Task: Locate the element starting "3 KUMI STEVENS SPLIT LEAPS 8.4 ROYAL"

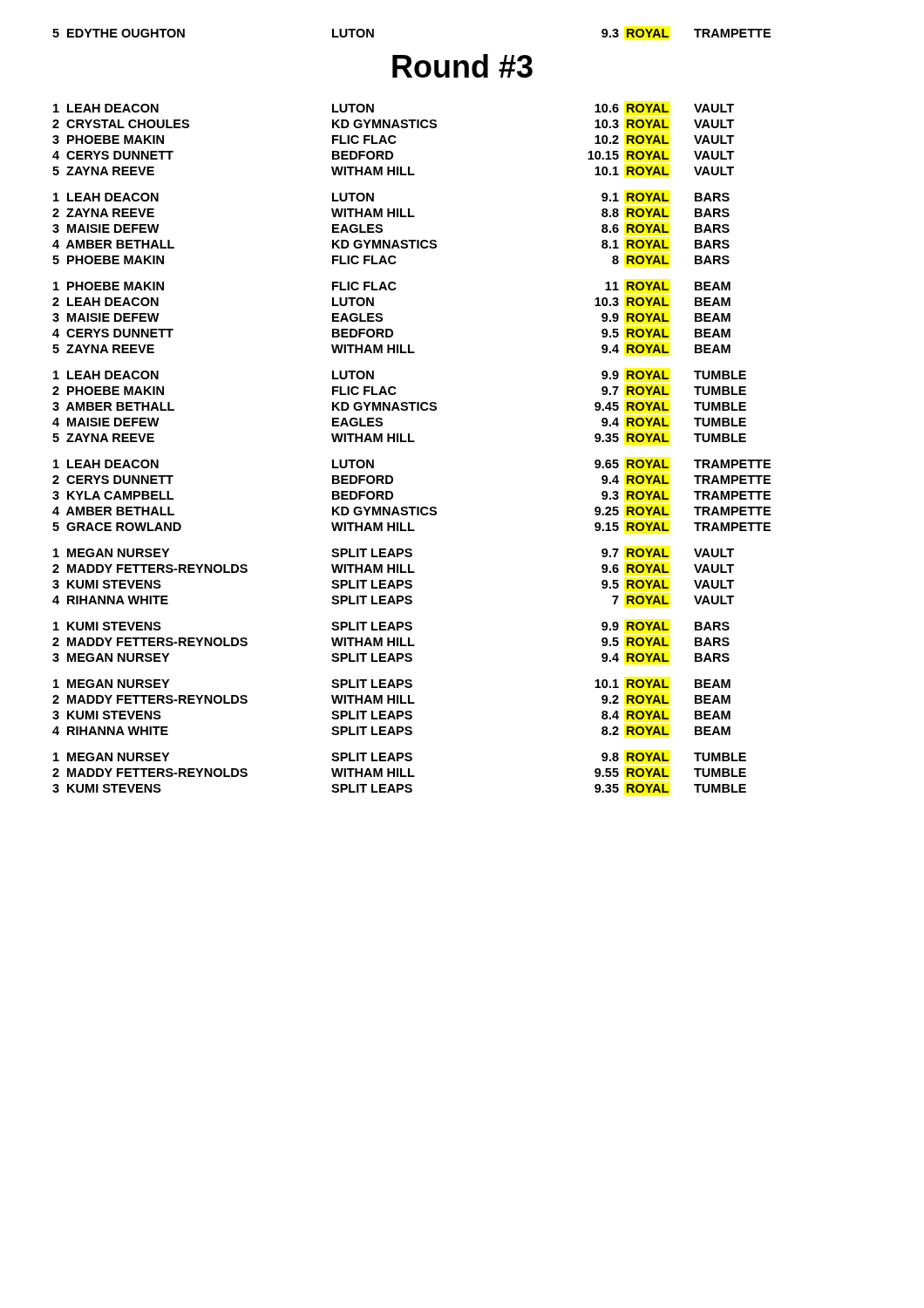Action: [391, 715]
